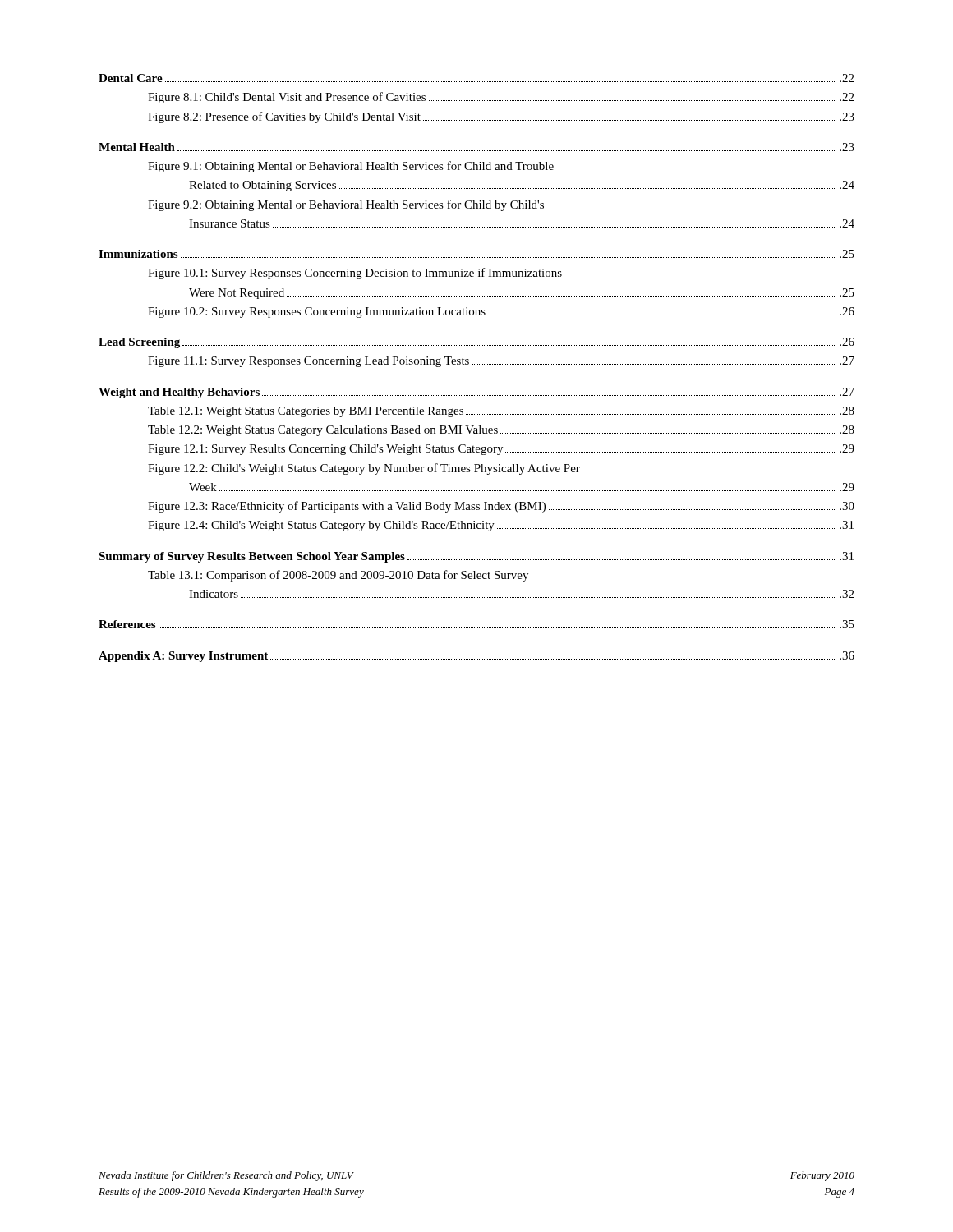Find the text block starting "Table 12.2: Weight Status Category"

[x=476, y=430]
